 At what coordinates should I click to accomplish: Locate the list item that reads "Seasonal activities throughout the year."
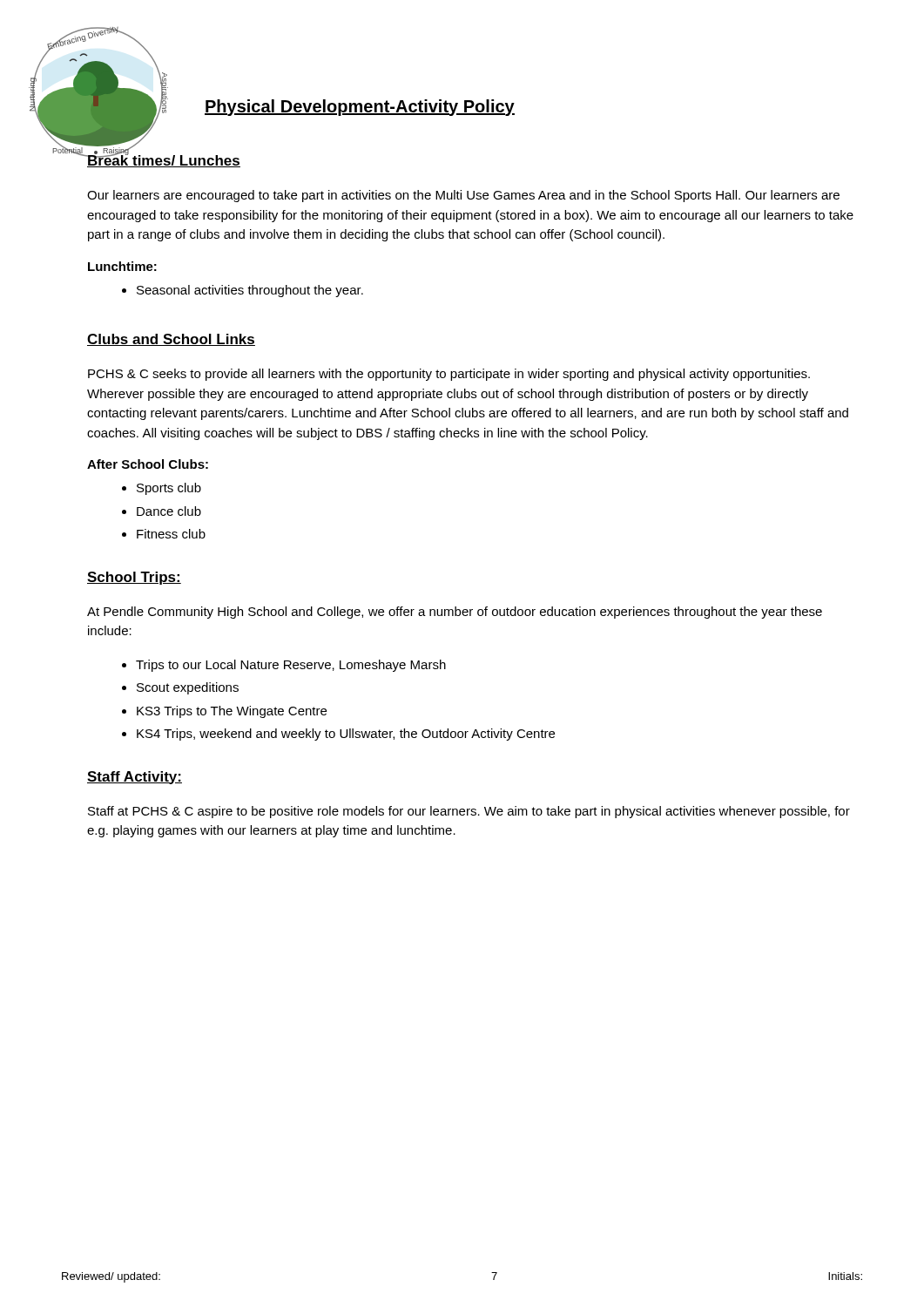[x=243, y=291]
